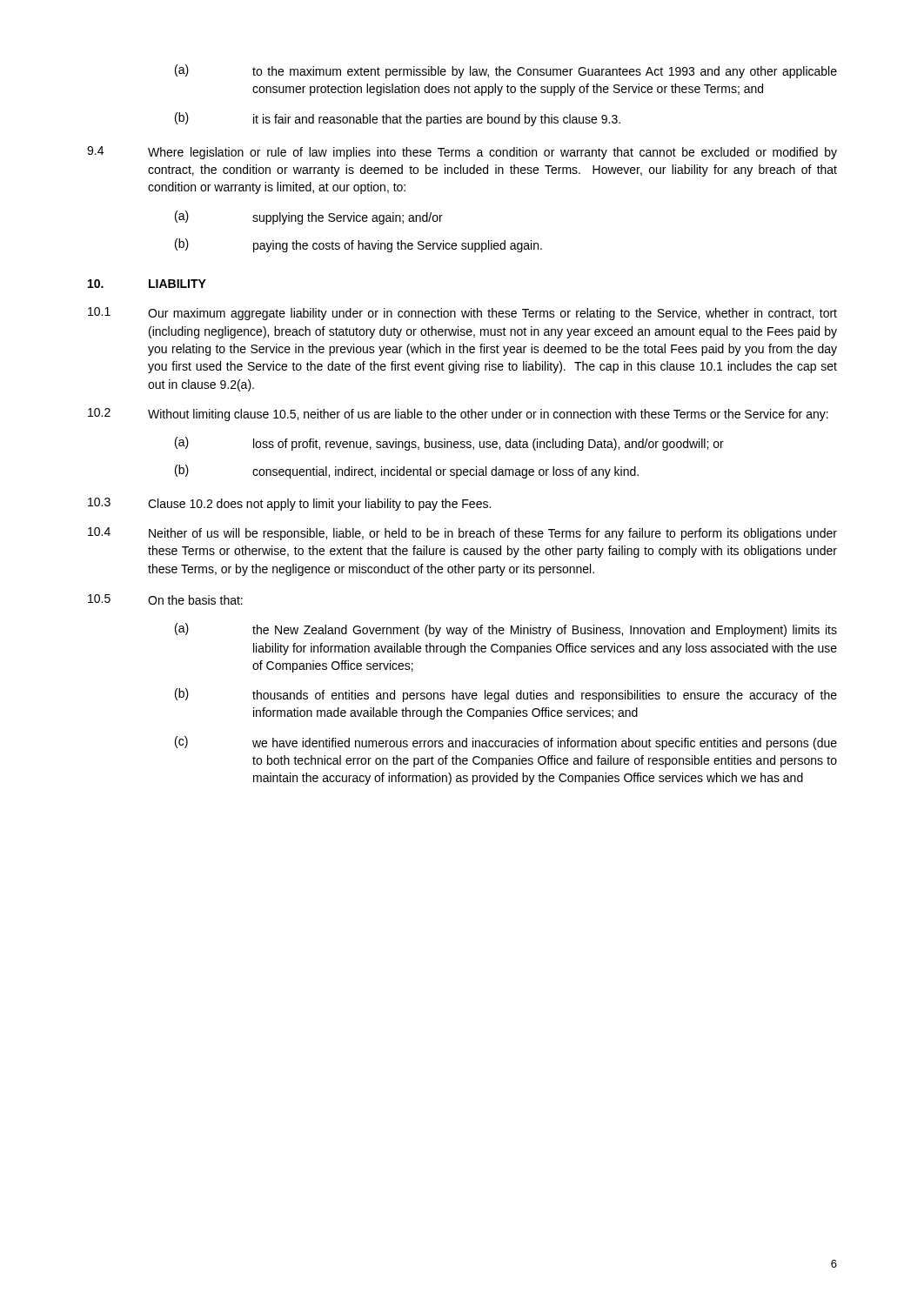
Task: Click on the passage starting "(c) we have identified numerous errors"
Action: point(505,761)
